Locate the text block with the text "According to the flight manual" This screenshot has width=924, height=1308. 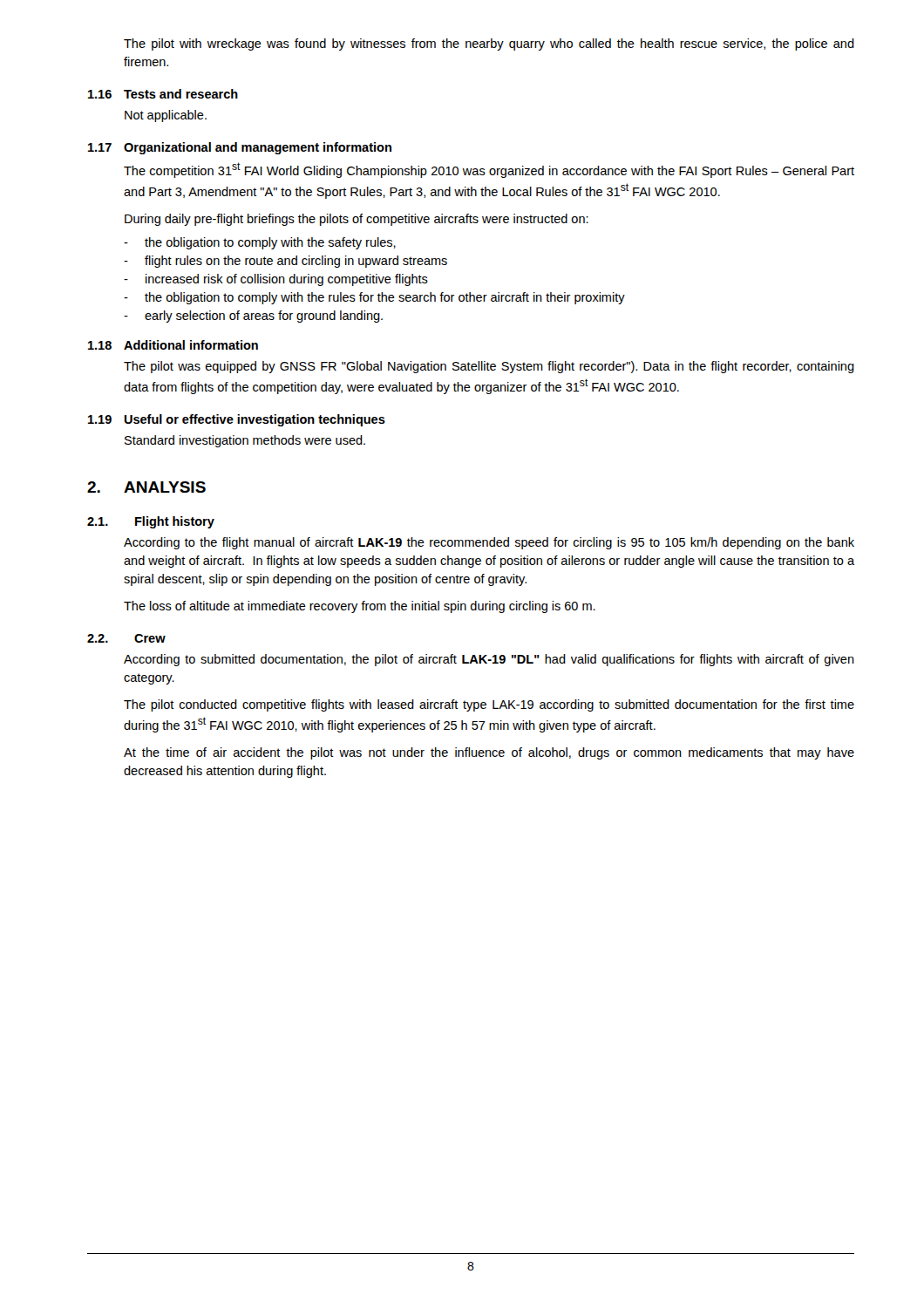click(x=489, y=561)
